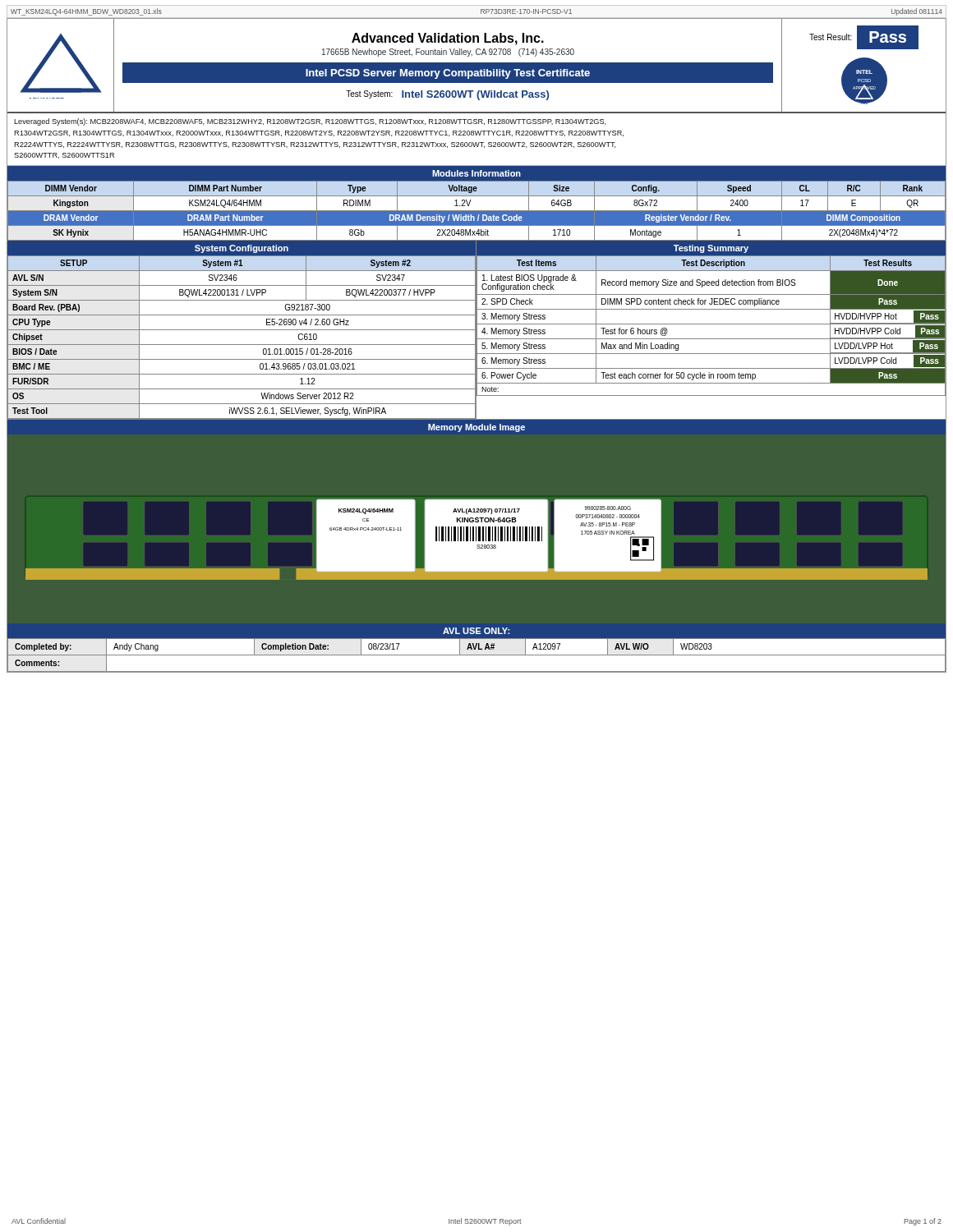Screen dimensions: 1232x953
Task: Click on the photo
Action: [x=476, y=529]
